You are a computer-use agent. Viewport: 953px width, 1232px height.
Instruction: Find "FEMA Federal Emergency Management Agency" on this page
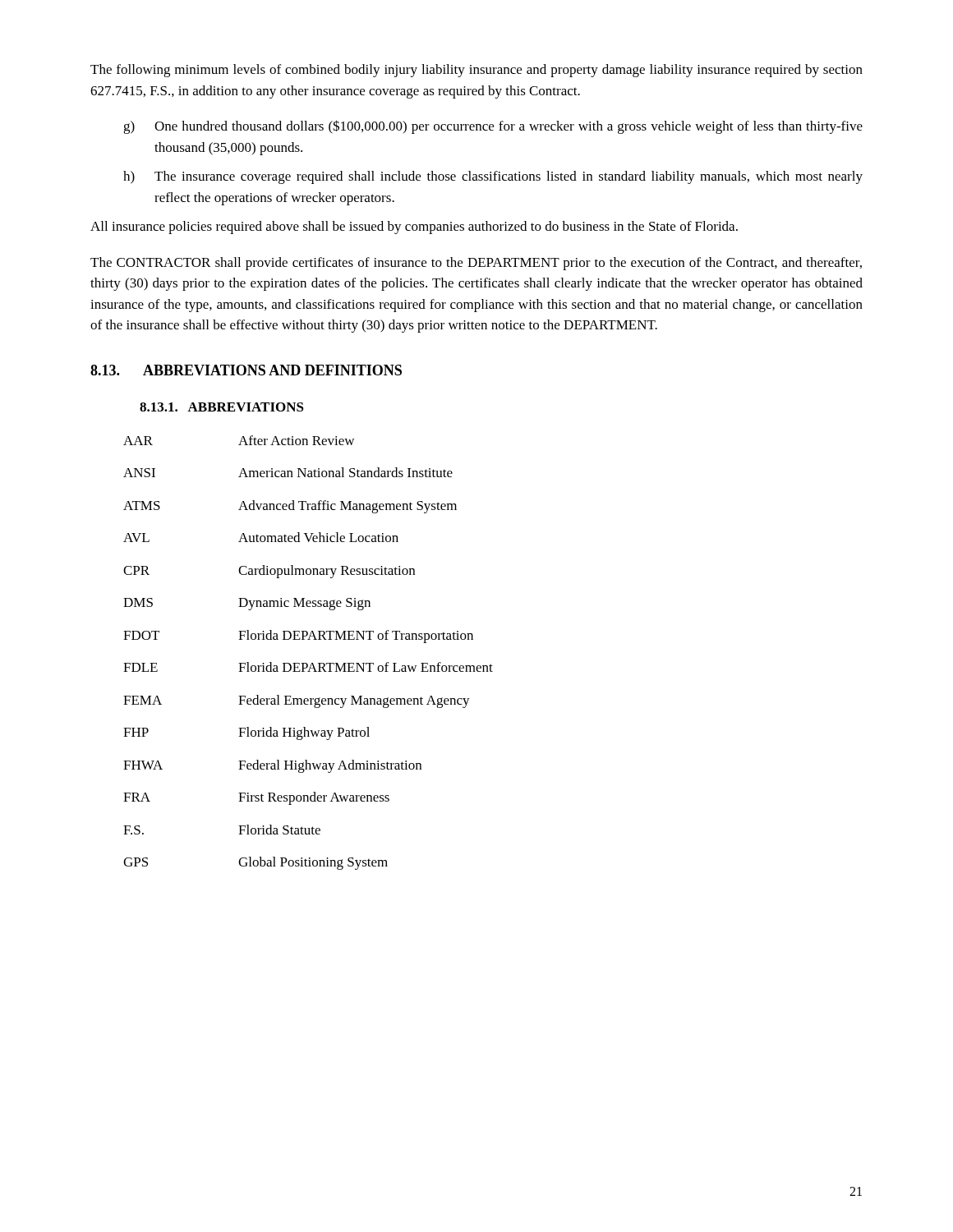click(x=297, y=701)
